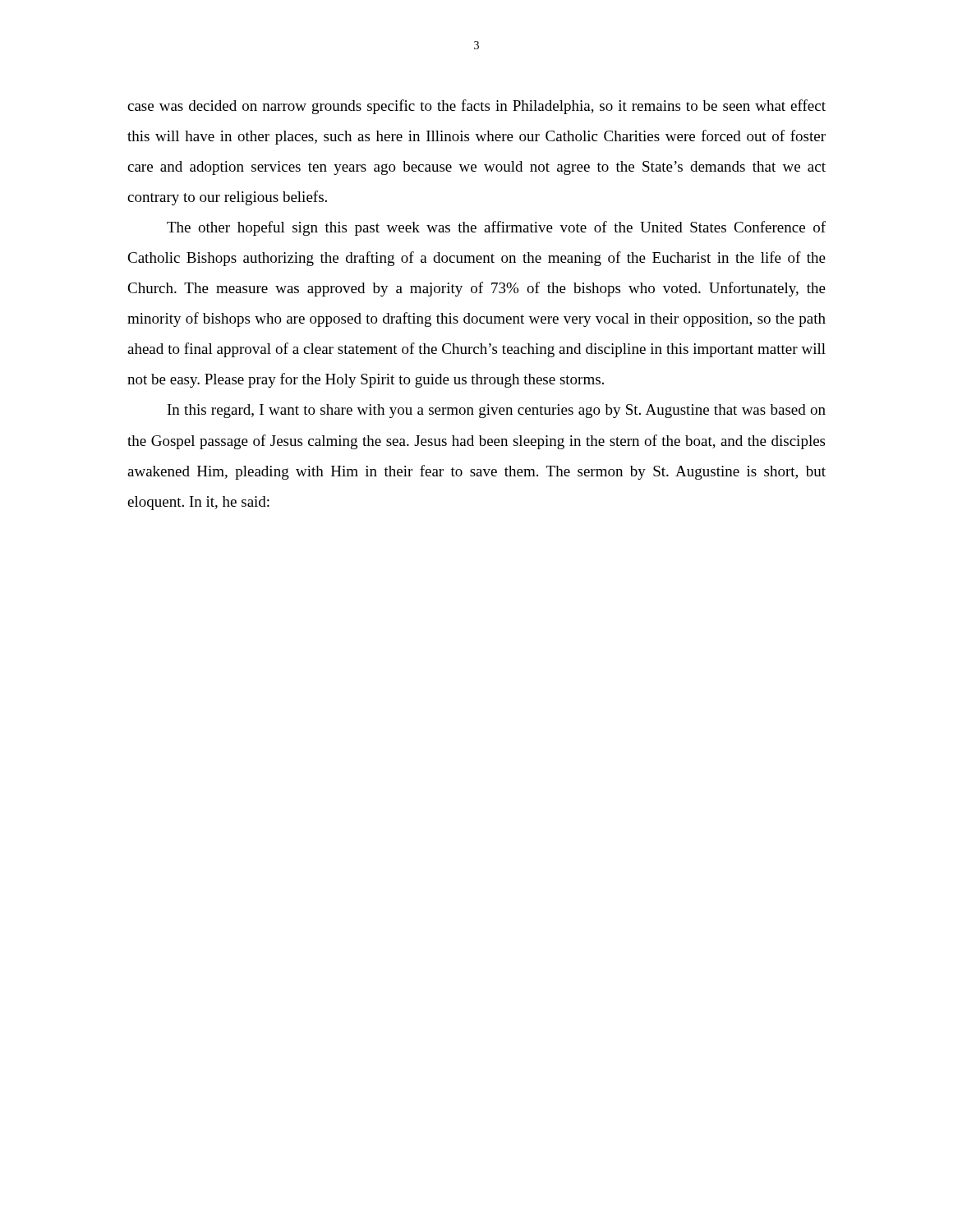Point to the block starting "In this regard,"
This screenshot has width=953, height=1232.
(x=476, y=455)
